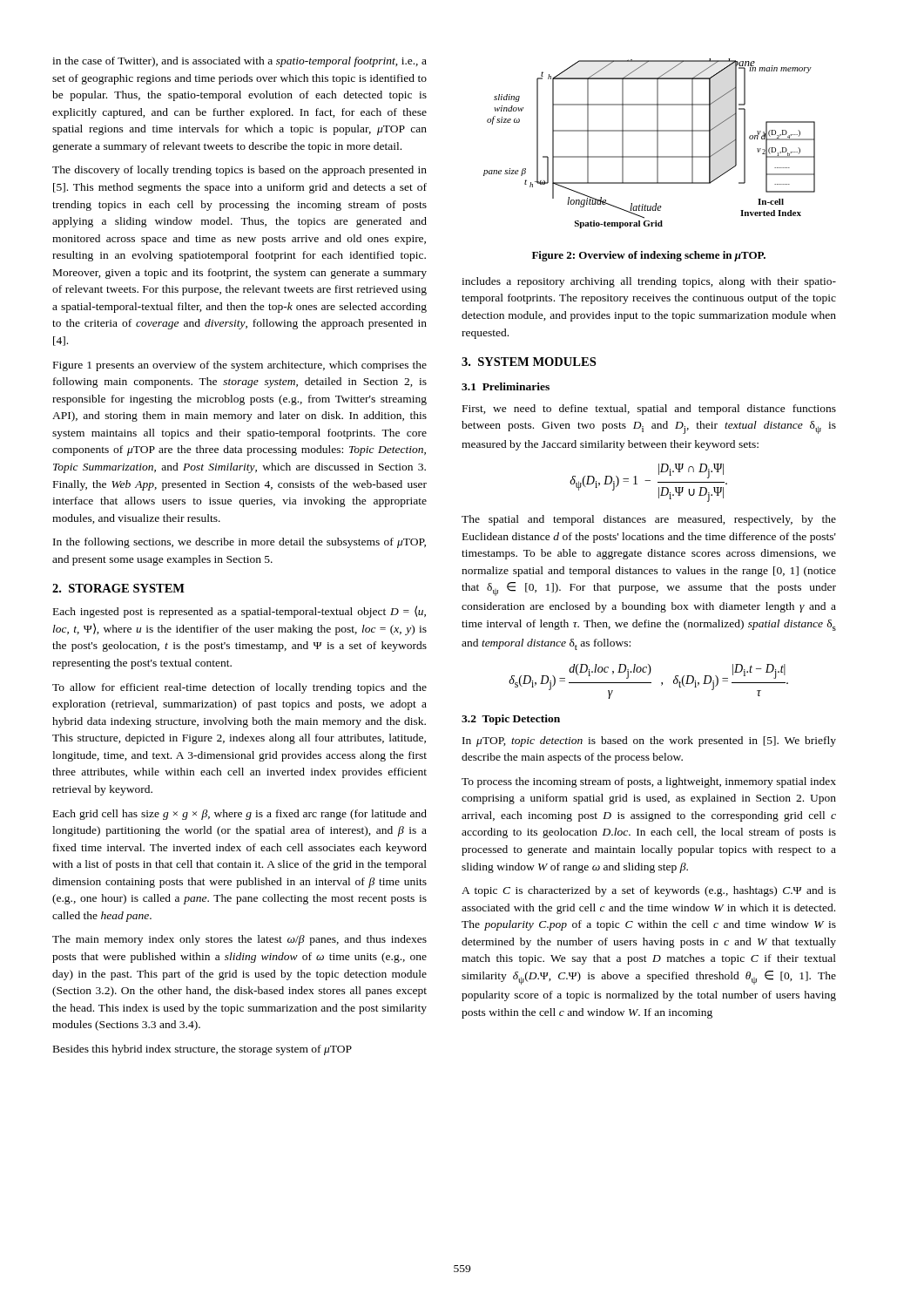Click the passage that begins "Each grid cell has size g × g"
This screenshot has width=924, height=1307.
pos(240,864)
